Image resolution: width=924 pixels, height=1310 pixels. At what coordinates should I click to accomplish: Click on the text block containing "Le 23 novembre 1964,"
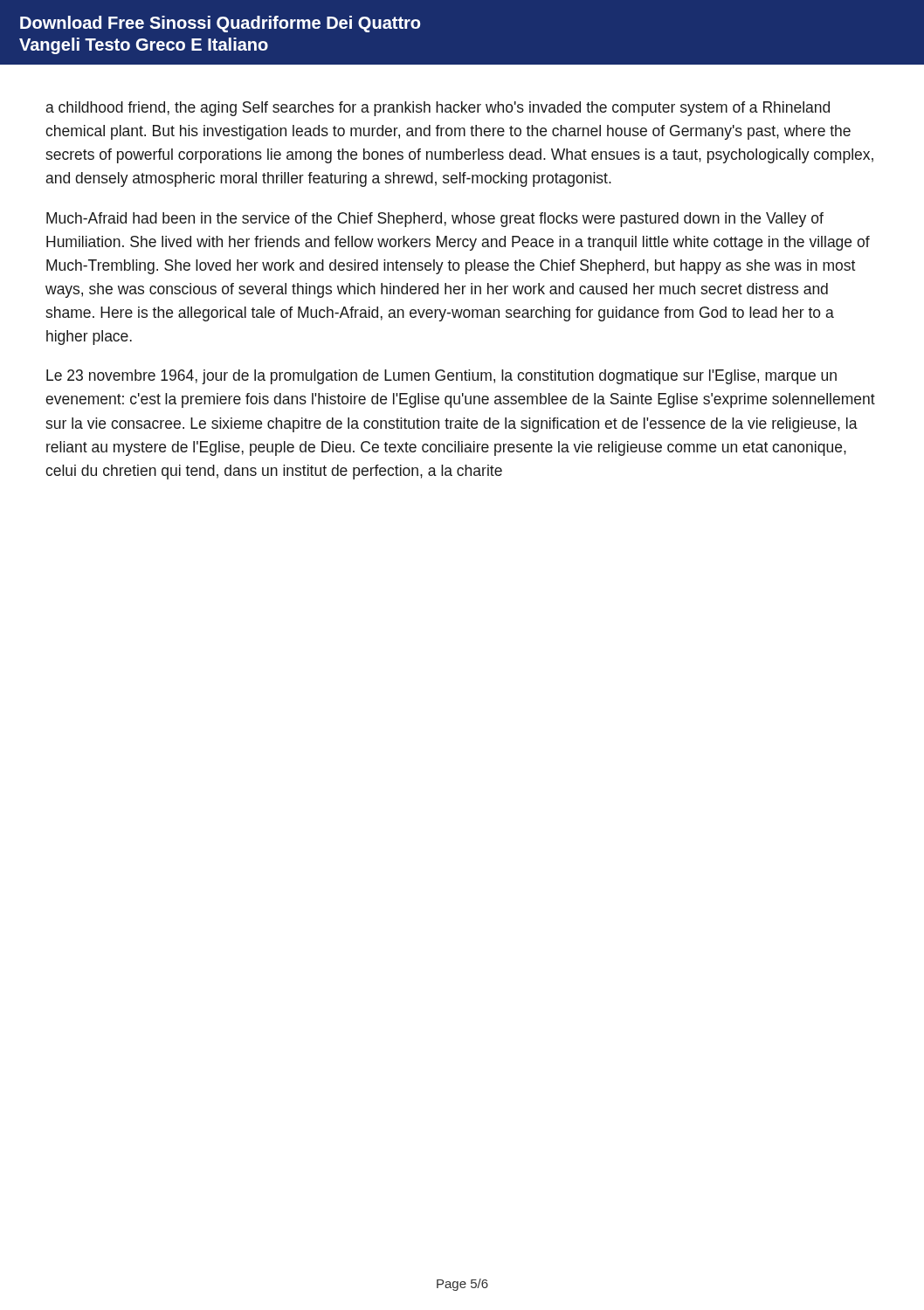pos(460,423)
